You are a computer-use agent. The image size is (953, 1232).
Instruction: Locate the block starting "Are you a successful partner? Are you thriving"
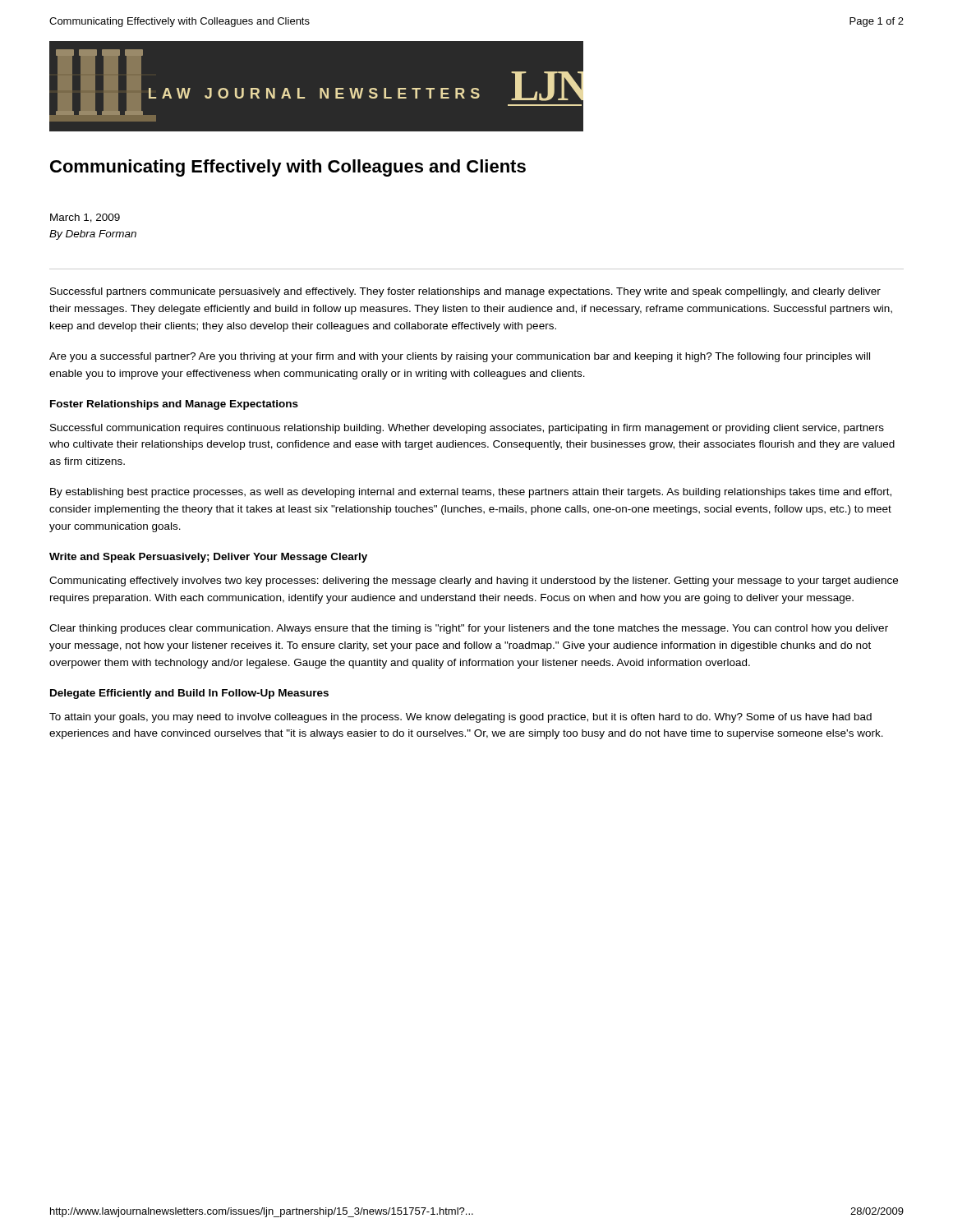(x=460, y=364)
